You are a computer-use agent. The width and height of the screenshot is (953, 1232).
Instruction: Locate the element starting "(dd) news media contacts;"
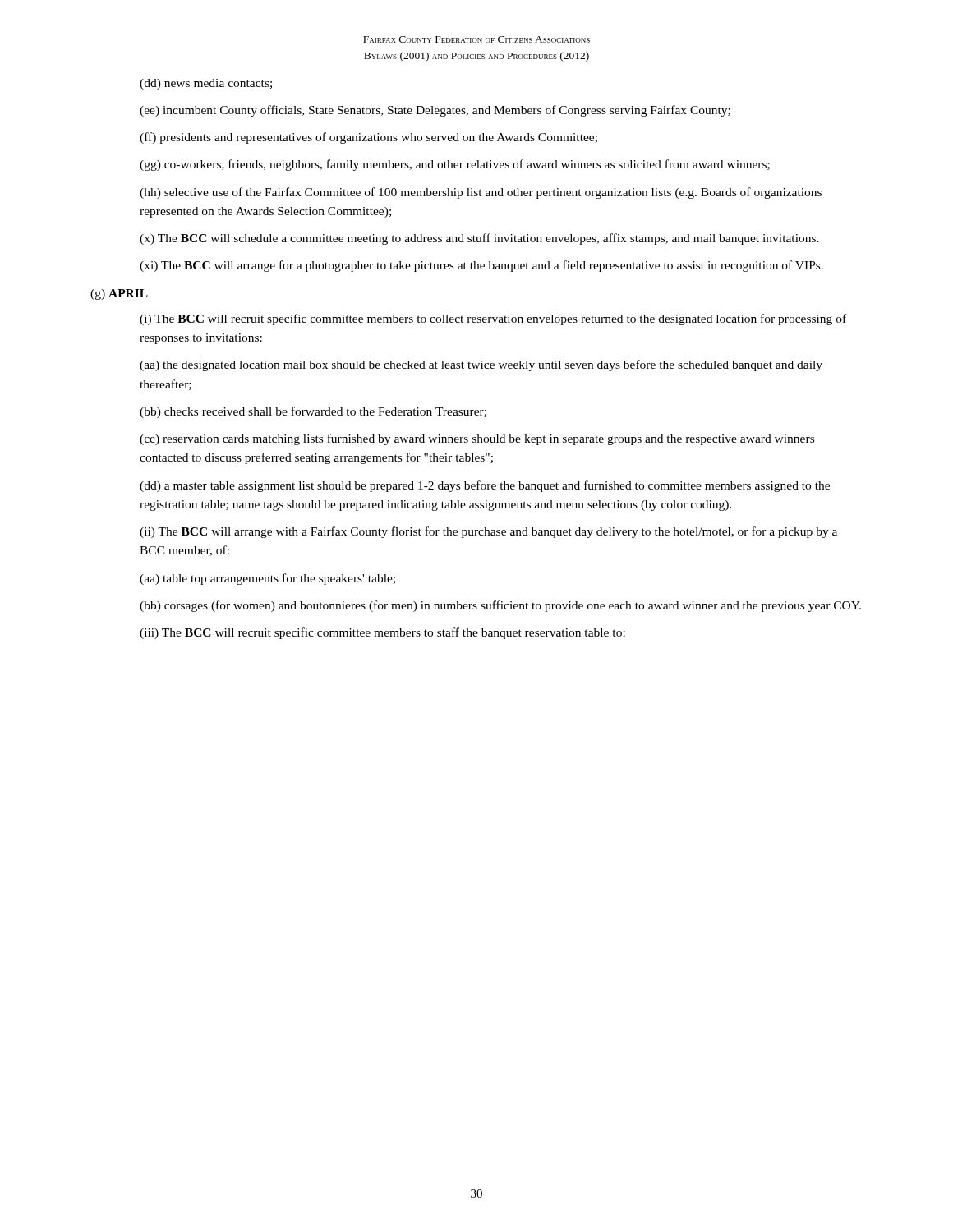pos(206,82)
